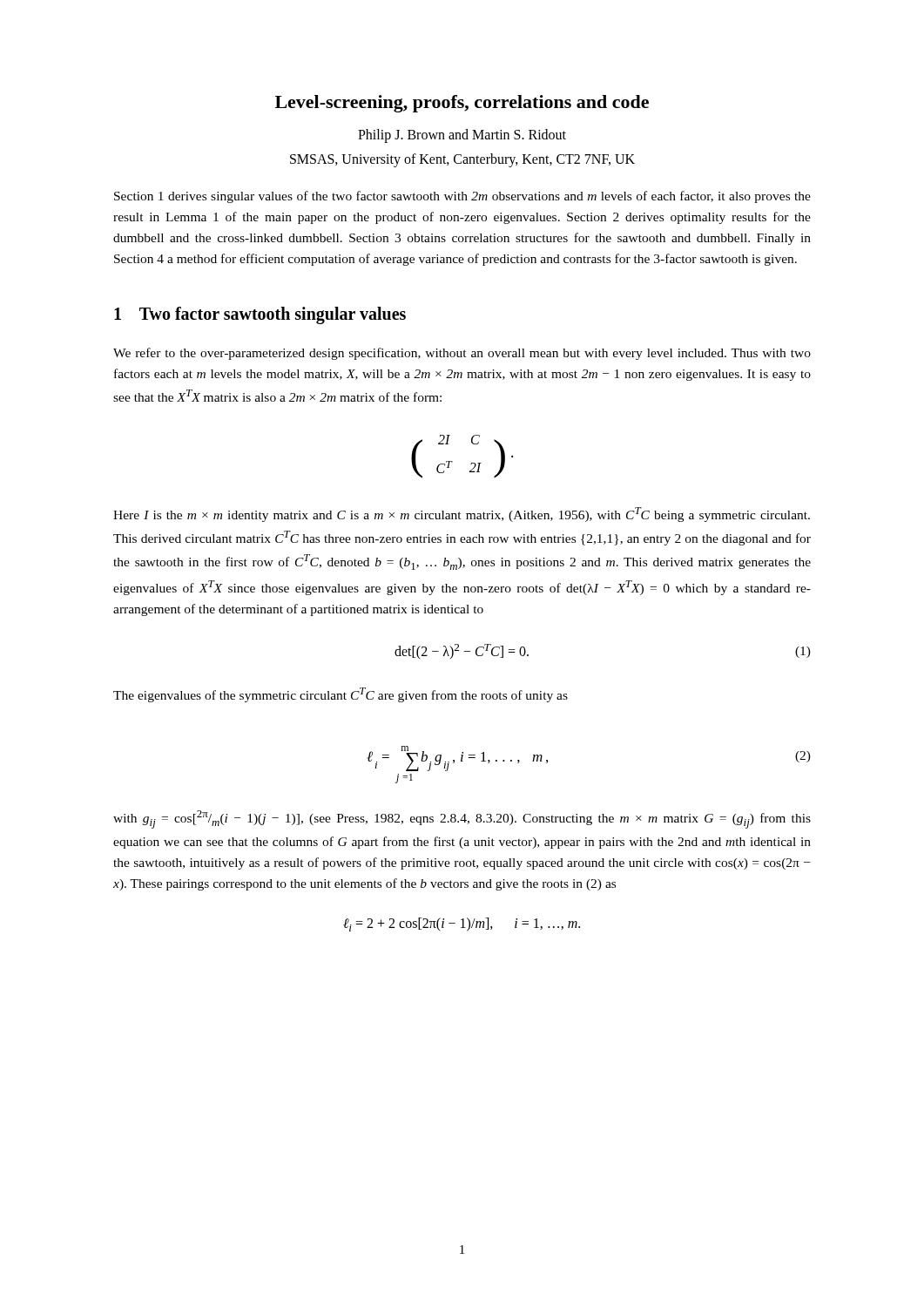Locate the text starting "with gij = cos[2π/m(i − 1)(j − 1)],"
The width and height of the screenshot is (924, 1307).
click(x=462, y=849)
